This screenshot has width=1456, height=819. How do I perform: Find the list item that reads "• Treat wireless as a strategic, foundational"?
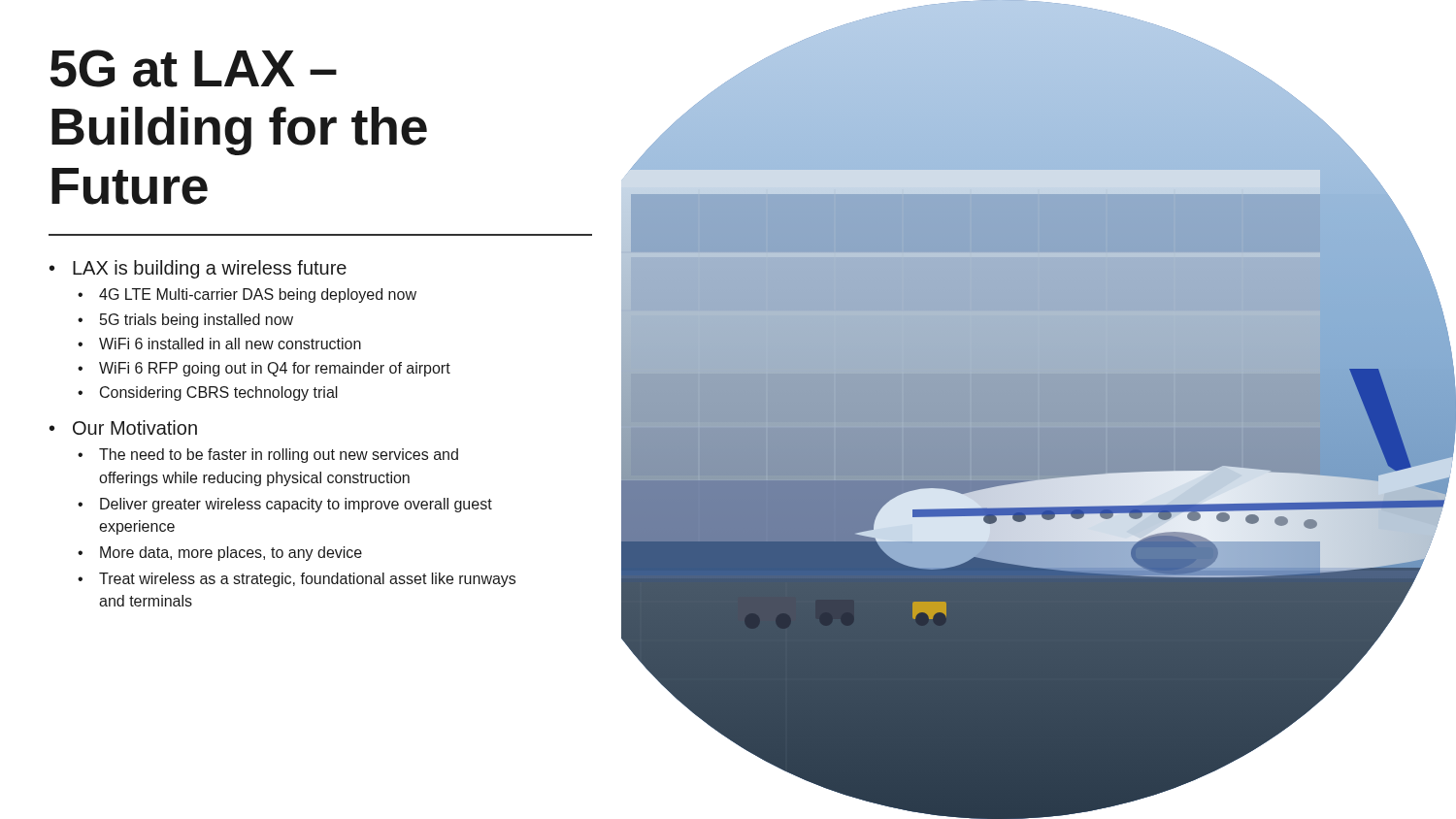click(297, 589)
